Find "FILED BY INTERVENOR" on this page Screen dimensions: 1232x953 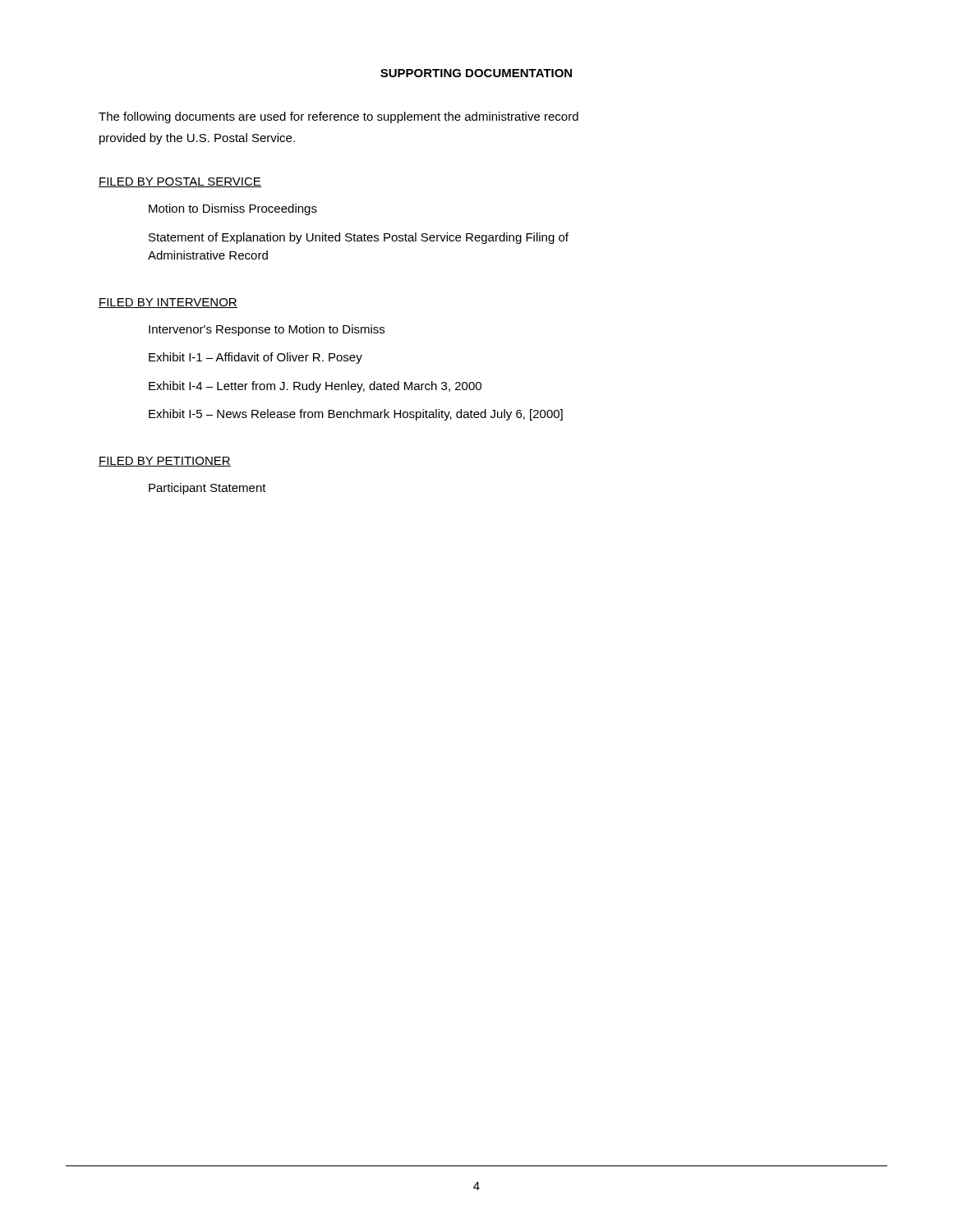[168, 301]
